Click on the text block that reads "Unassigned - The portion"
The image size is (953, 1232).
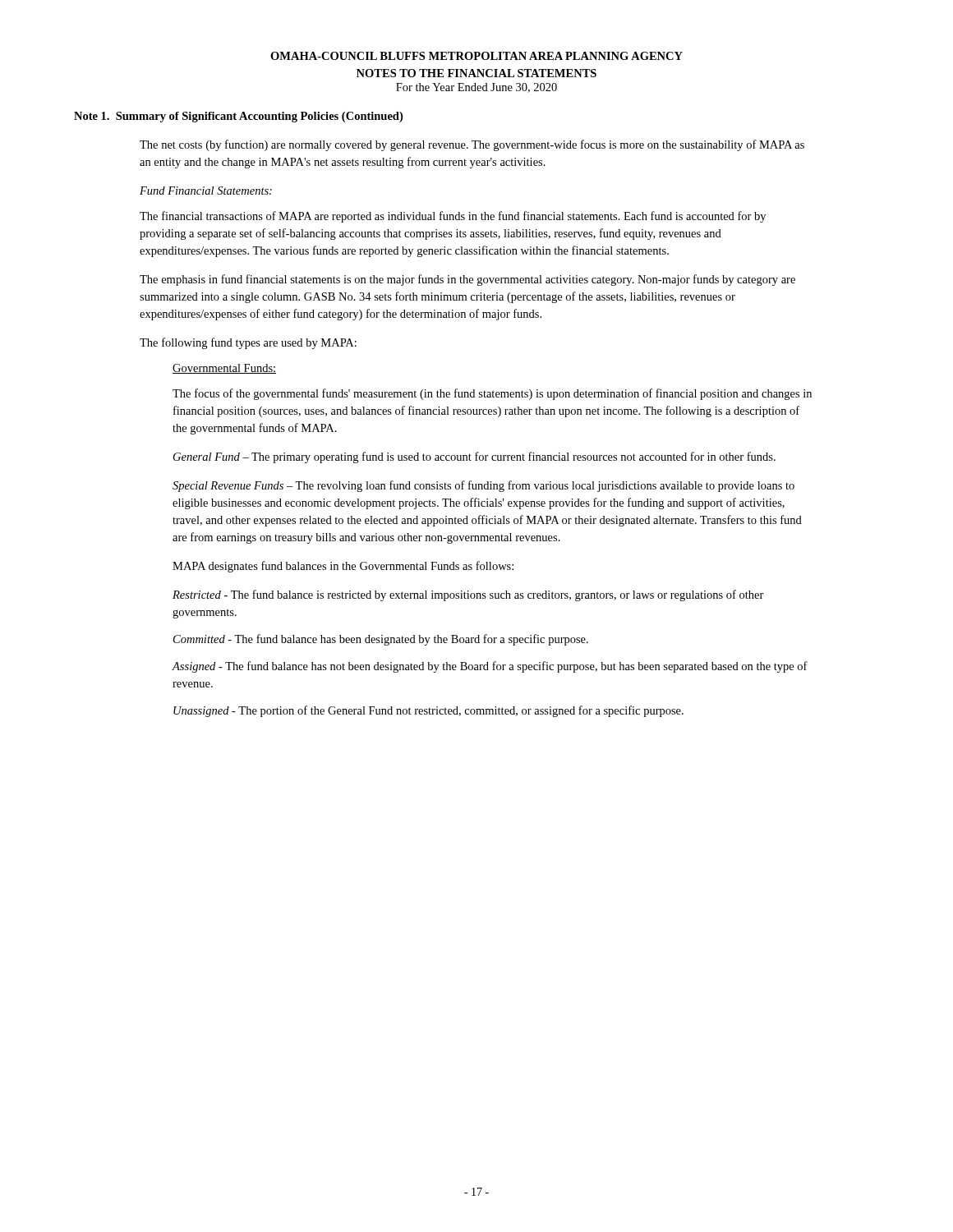[493, 711]
